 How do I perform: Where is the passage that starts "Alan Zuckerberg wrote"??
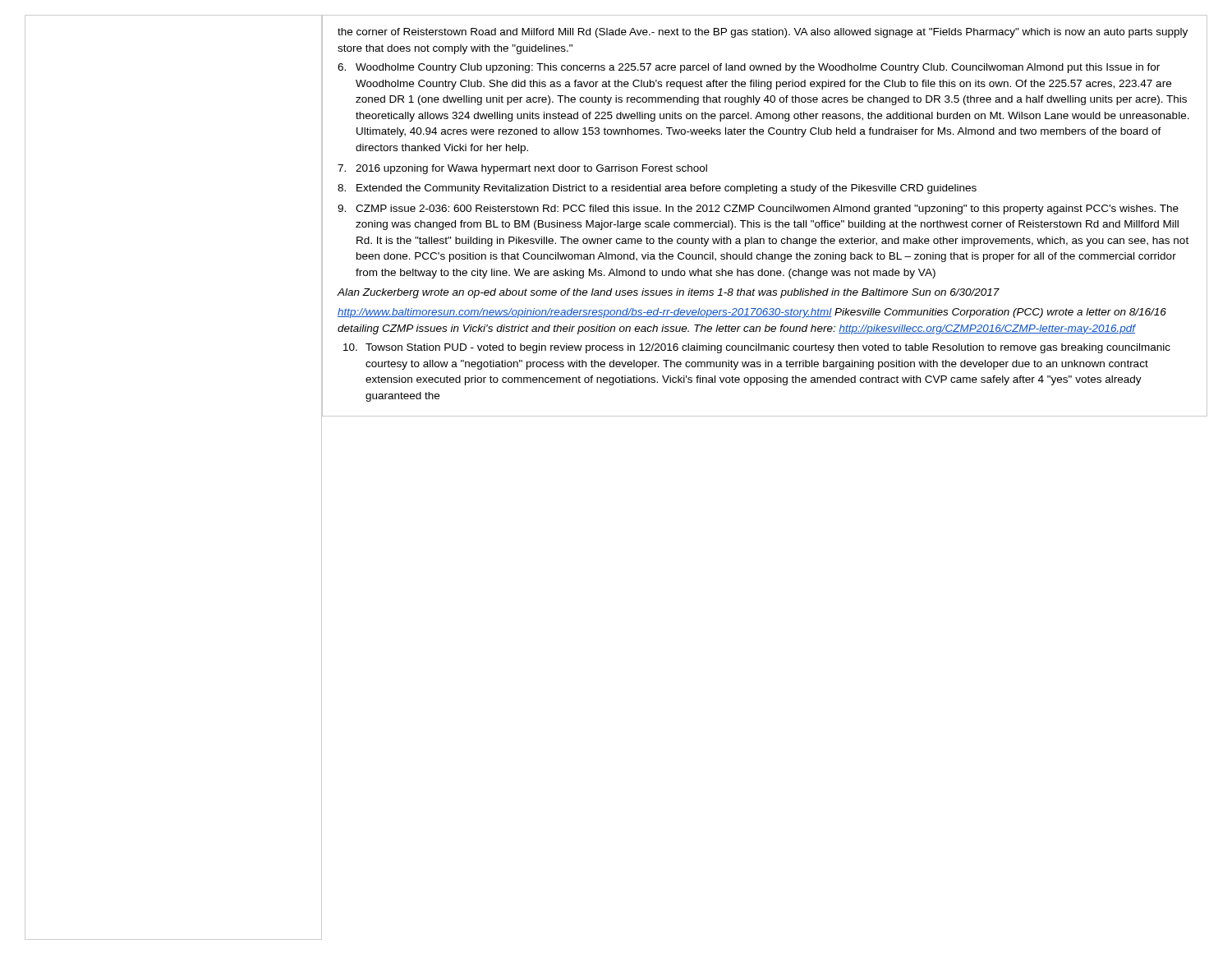668,292
